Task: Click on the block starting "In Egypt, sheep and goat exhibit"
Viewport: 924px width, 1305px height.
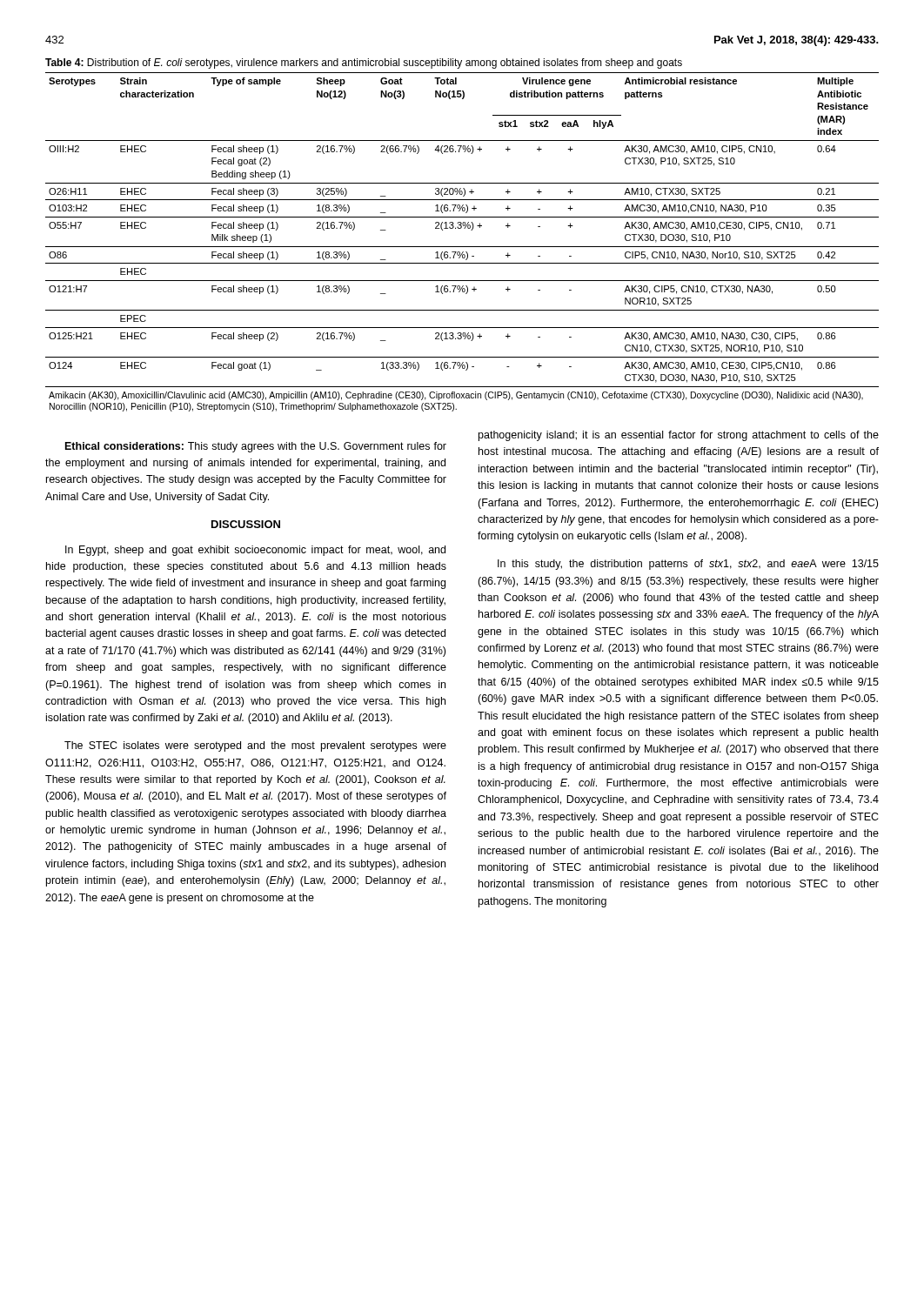Action: pyautogui.click(x=246, y=724)
